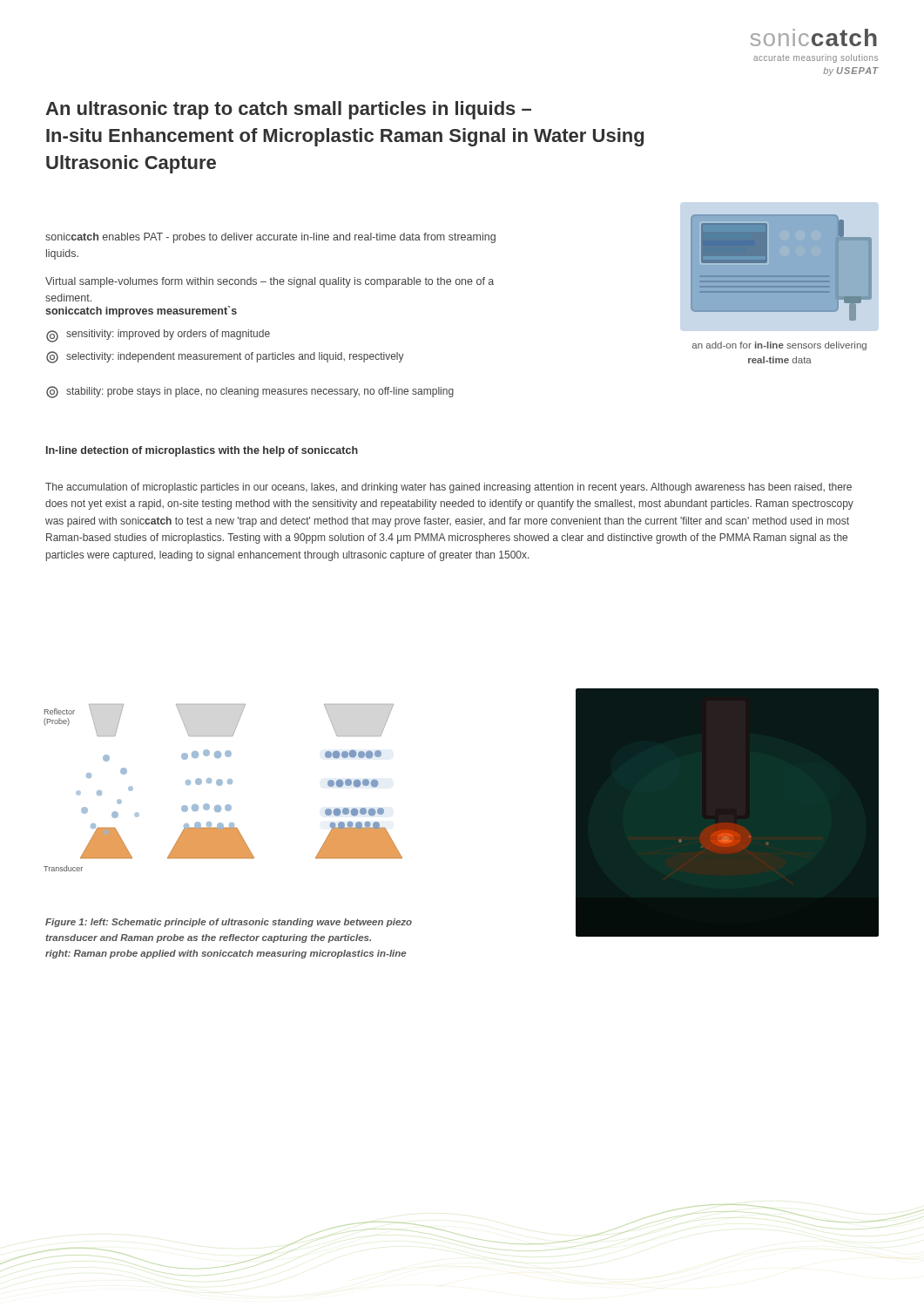This screenshot has width=924, height=1307.
Task: Point to the passage starting "In-line detection of"
Action: 202,450
